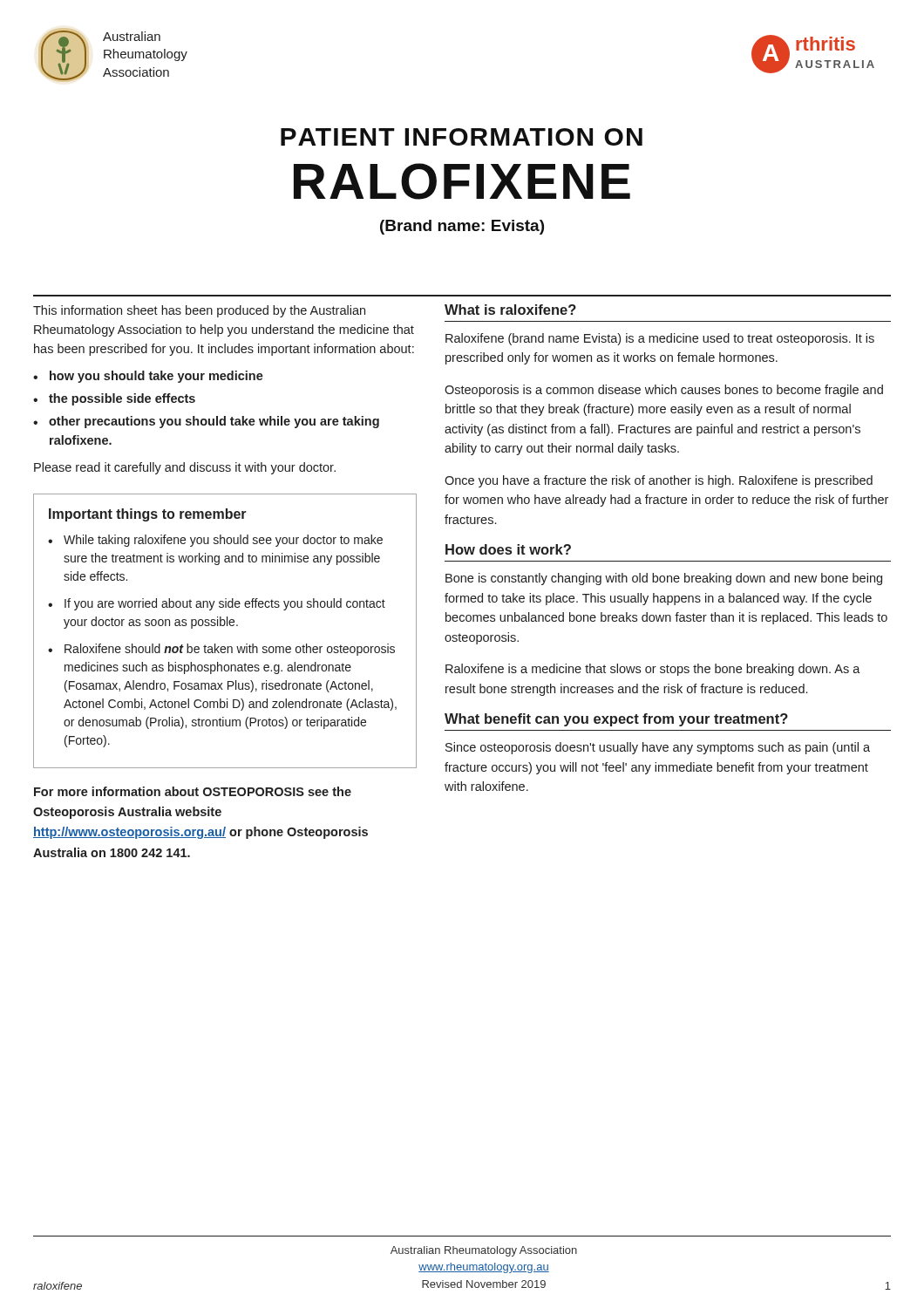924x1308 pixels.
Task: Point to "the possible side effects"
Action: [x=122, y=398]
